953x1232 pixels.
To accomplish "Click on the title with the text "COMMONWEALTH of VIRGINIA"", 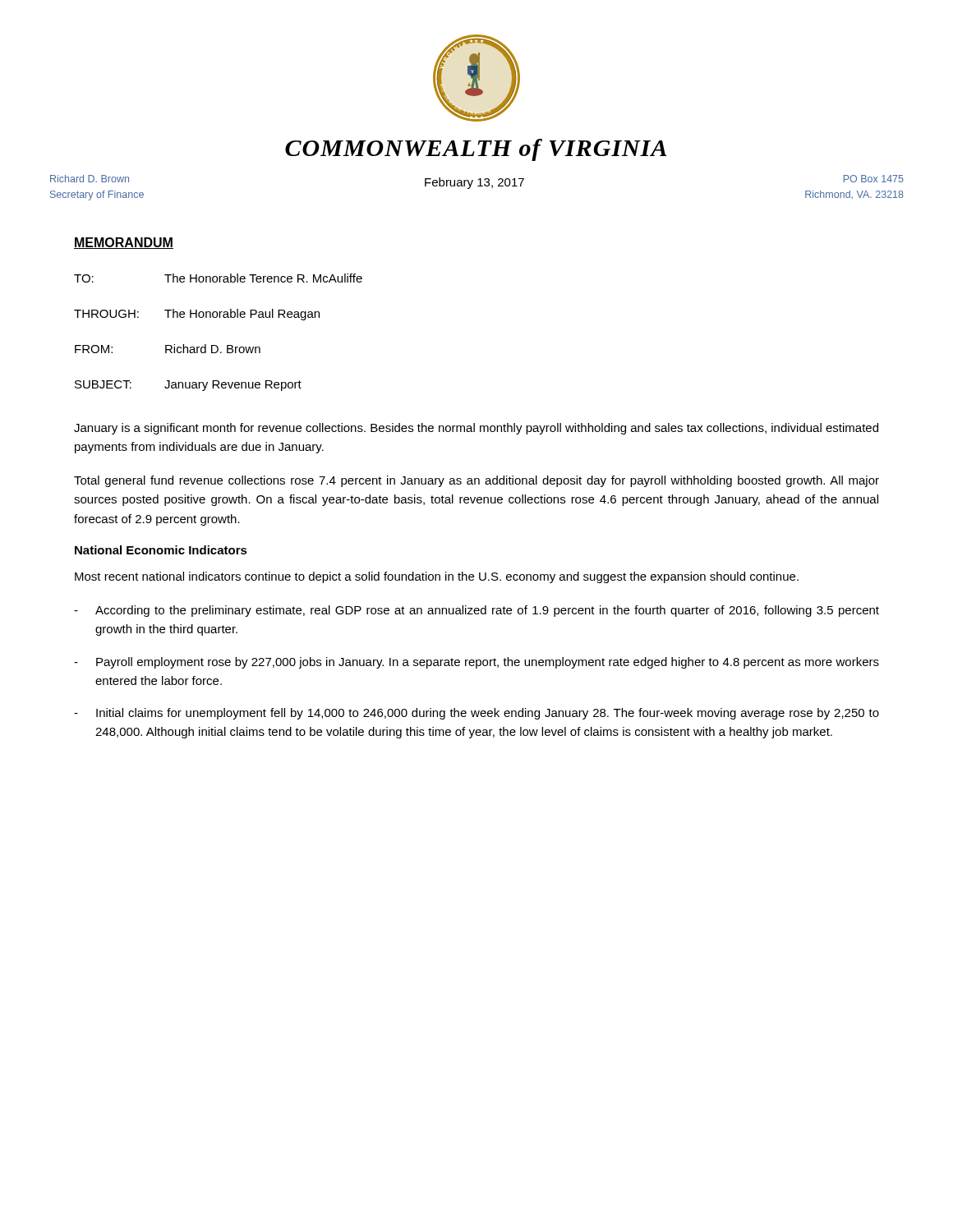I will 476,147.
